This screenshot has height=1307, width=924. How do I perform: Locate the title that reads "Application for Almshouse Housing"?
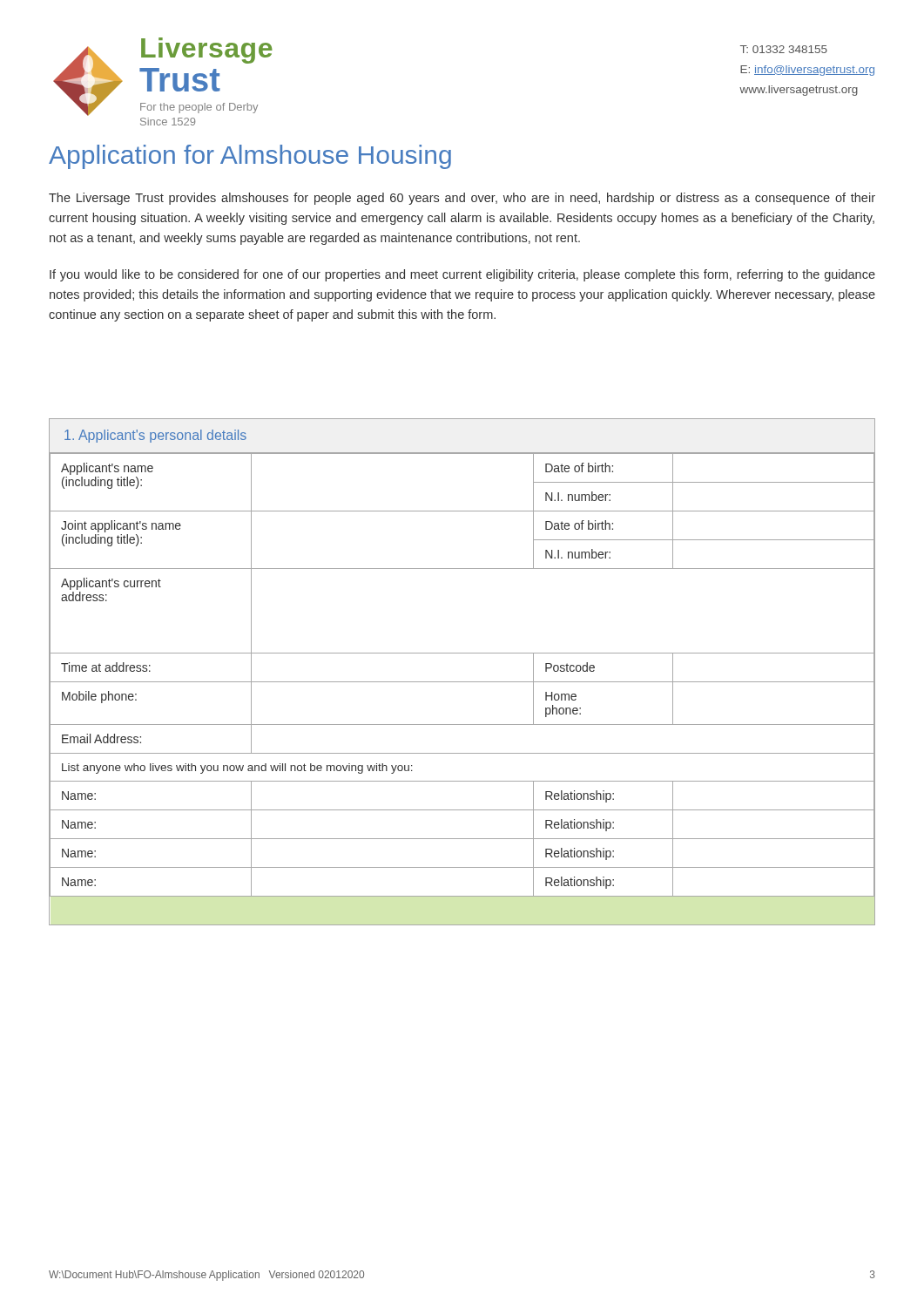tap(462, 155)
